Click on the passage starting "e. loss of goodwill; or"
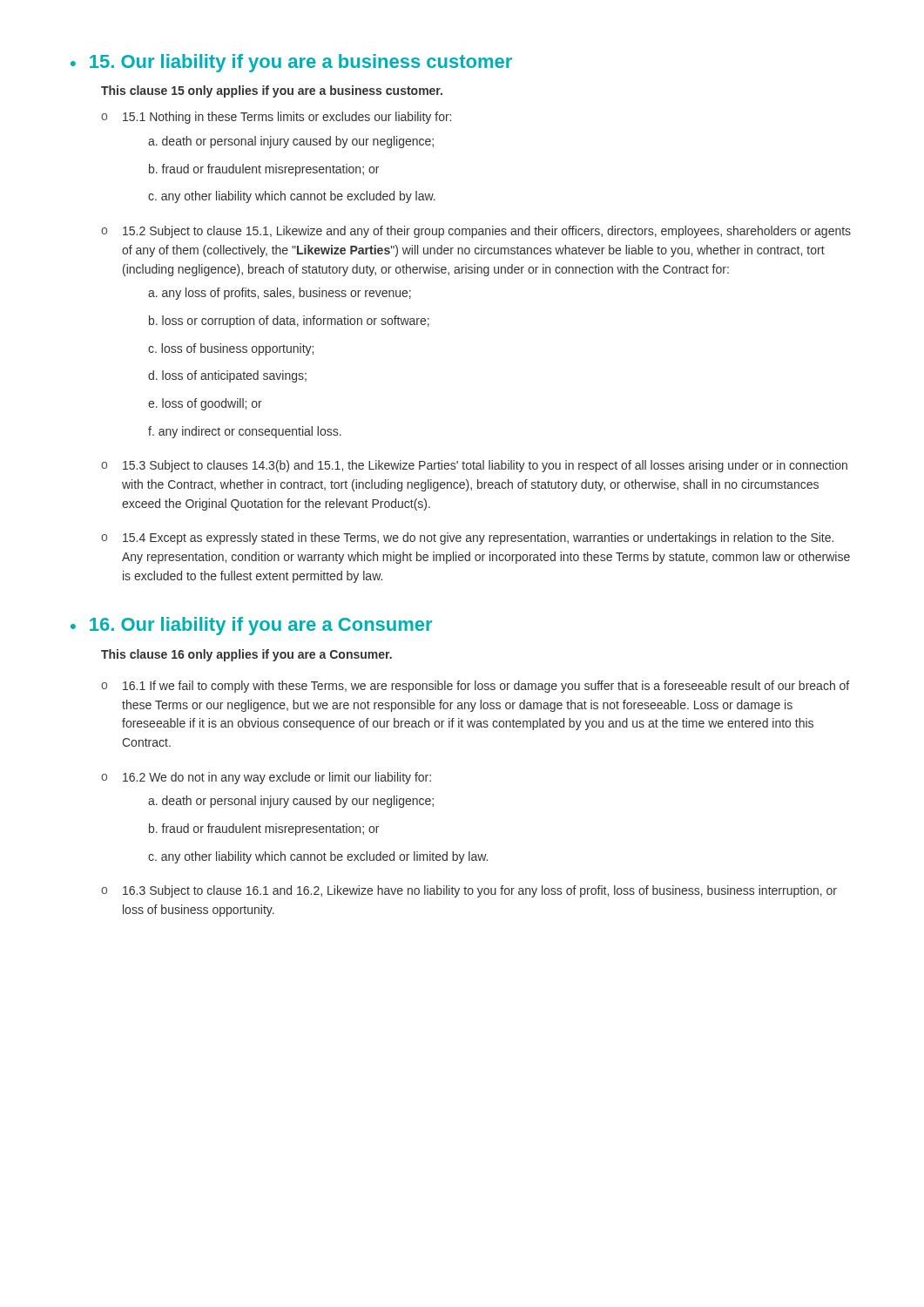Image resolution: width=924 pixels, height=1307 pixels. (x=205, y=403)
